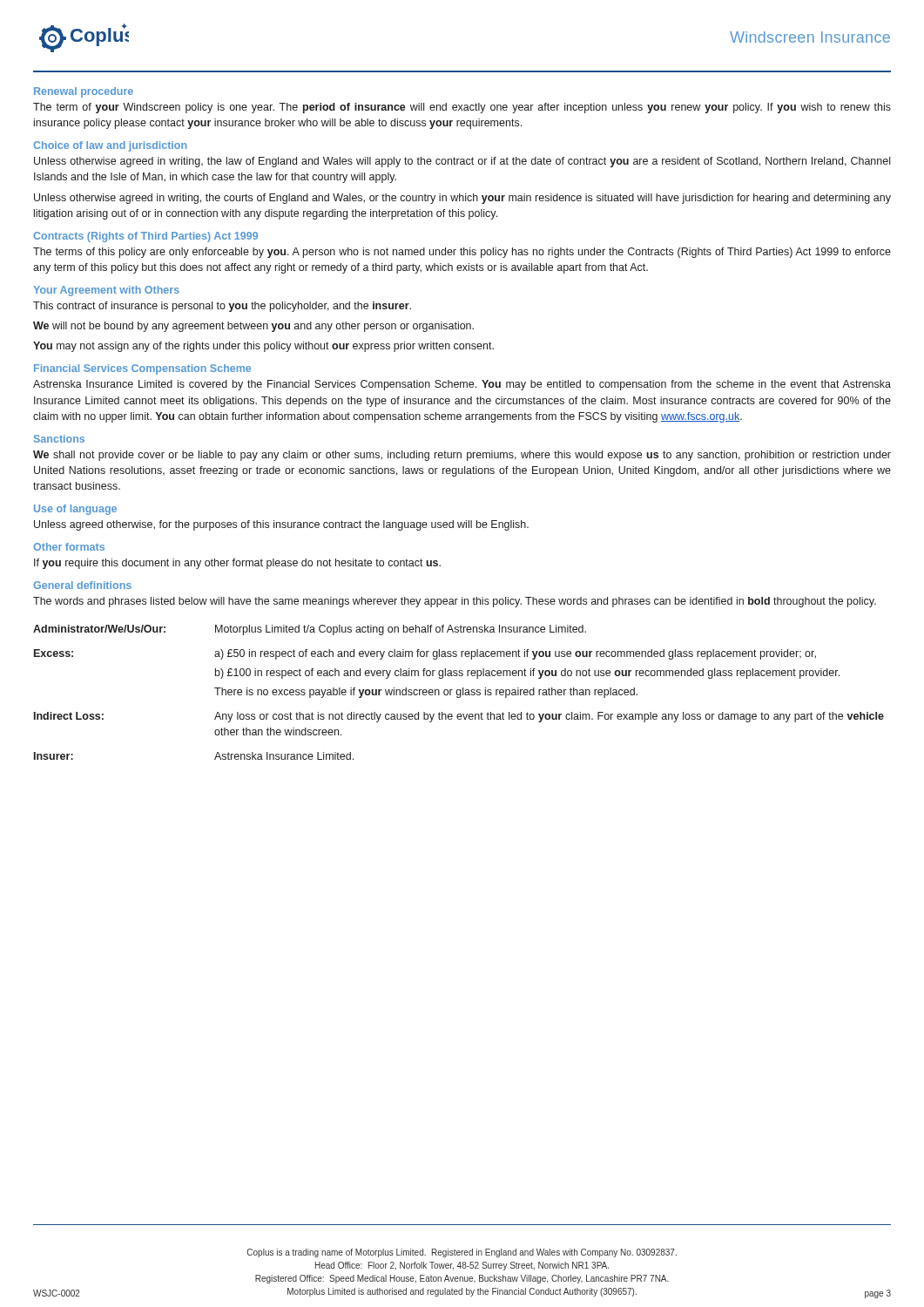Select the text block starting "Unless otherwise agreed in writing, the law of"
Screen dimensions: 1307x924
pyautogui.click(x=462, y=187)
